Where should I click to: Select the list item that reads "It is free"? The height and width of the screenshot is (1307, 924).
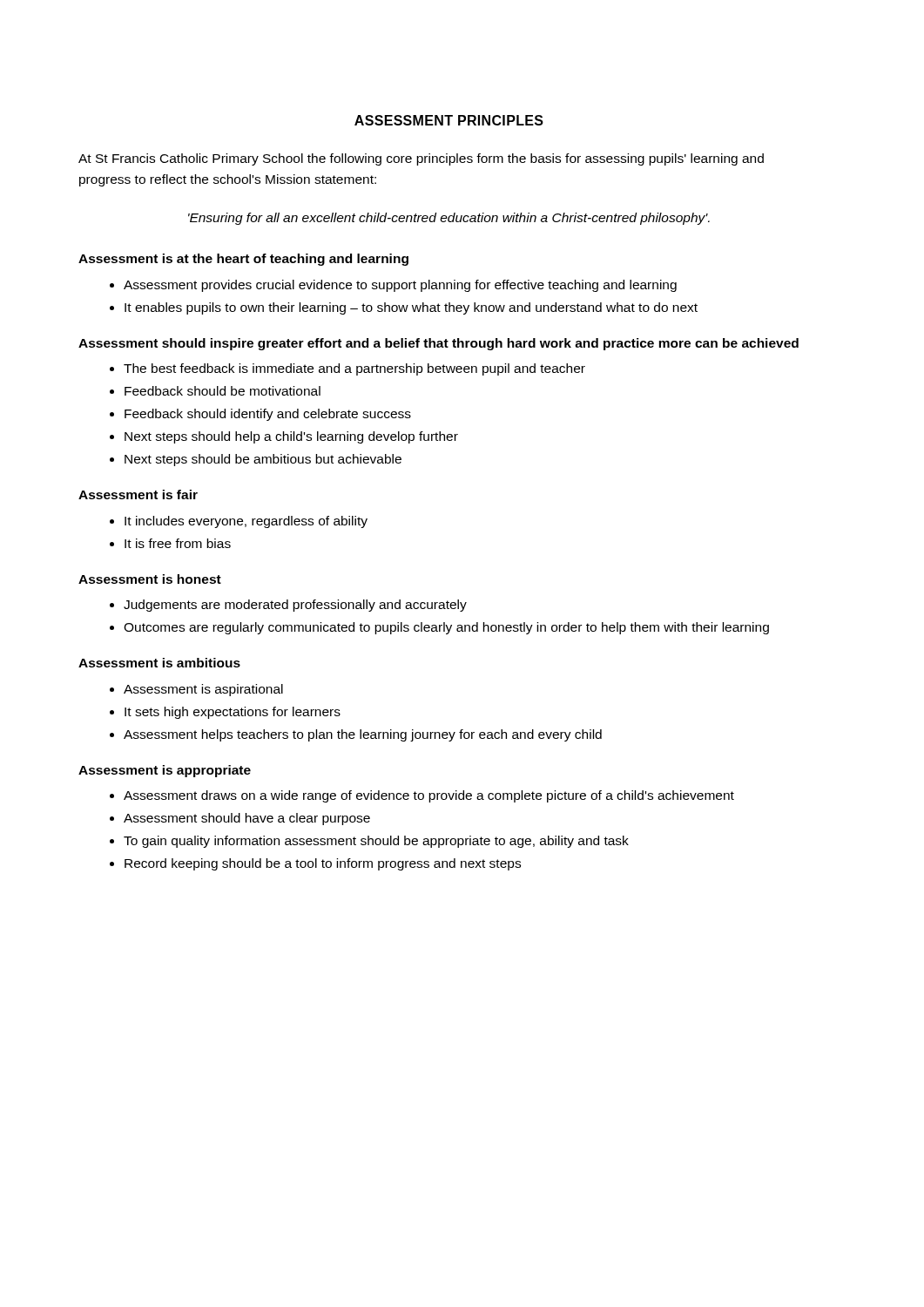pos(177,543)
